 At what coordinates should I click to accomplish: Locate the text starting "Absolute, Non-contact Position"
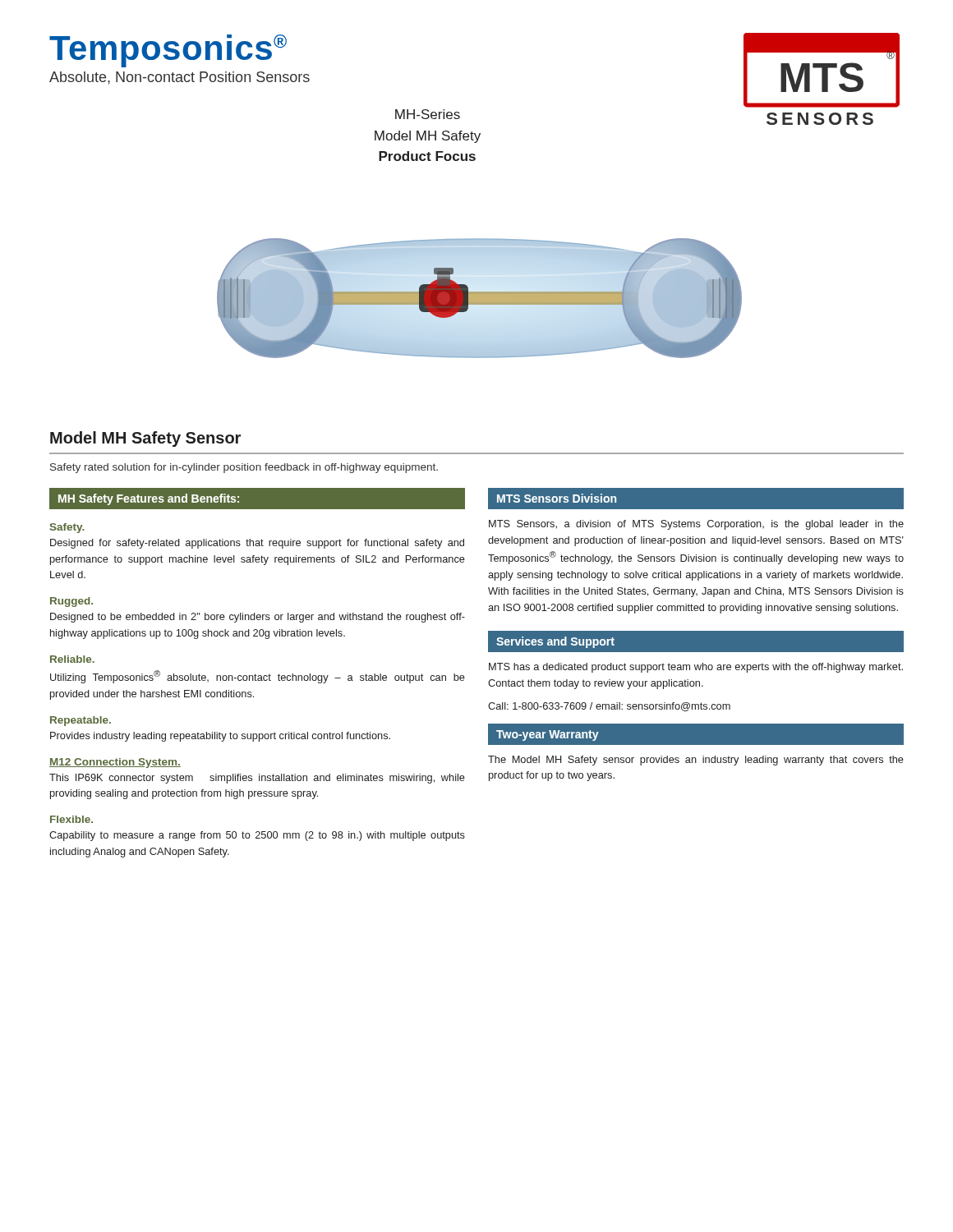coord(180,78)
